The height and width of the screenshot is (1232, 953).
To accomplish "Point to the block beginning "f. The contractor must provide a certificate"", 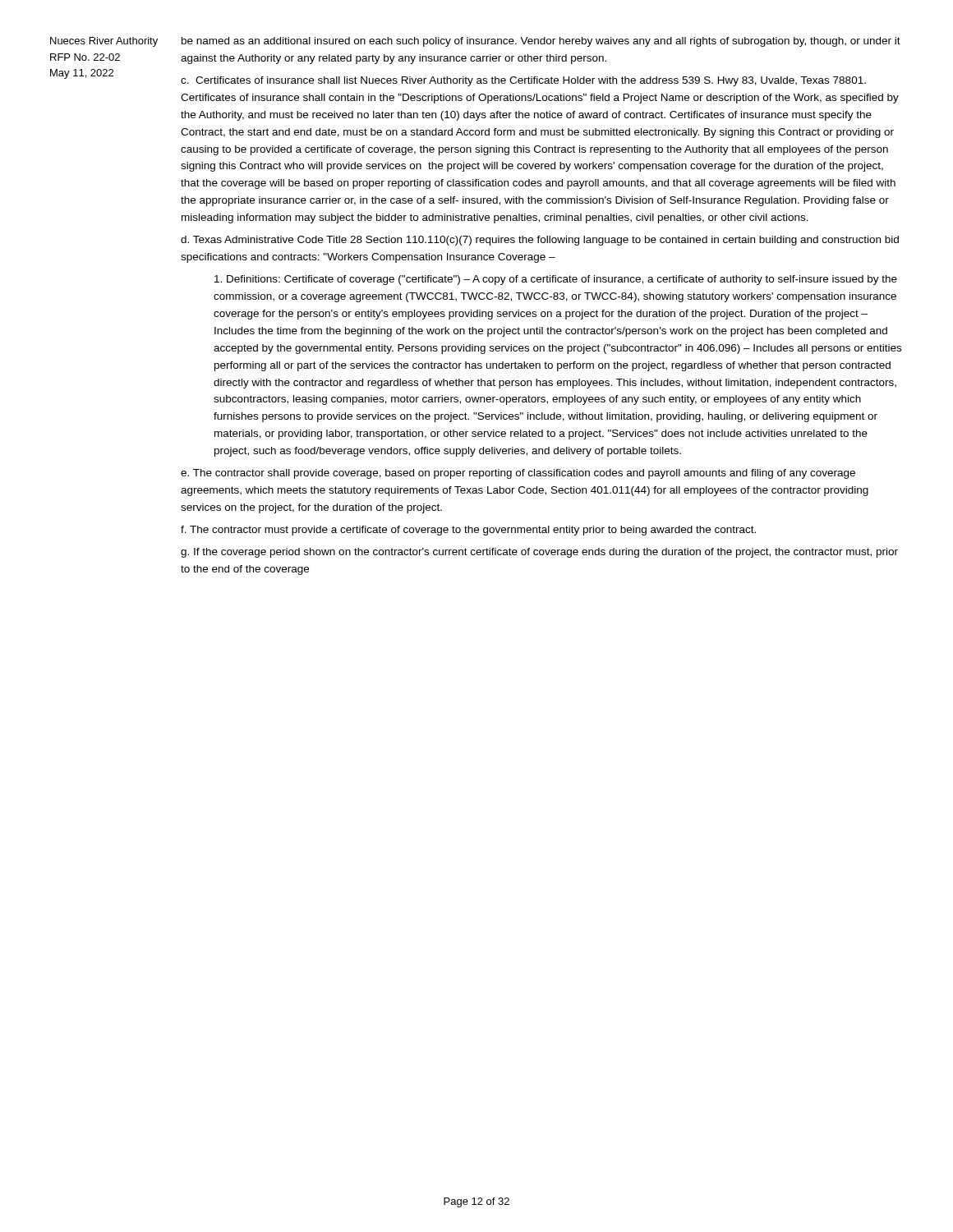I will point(469,529).
